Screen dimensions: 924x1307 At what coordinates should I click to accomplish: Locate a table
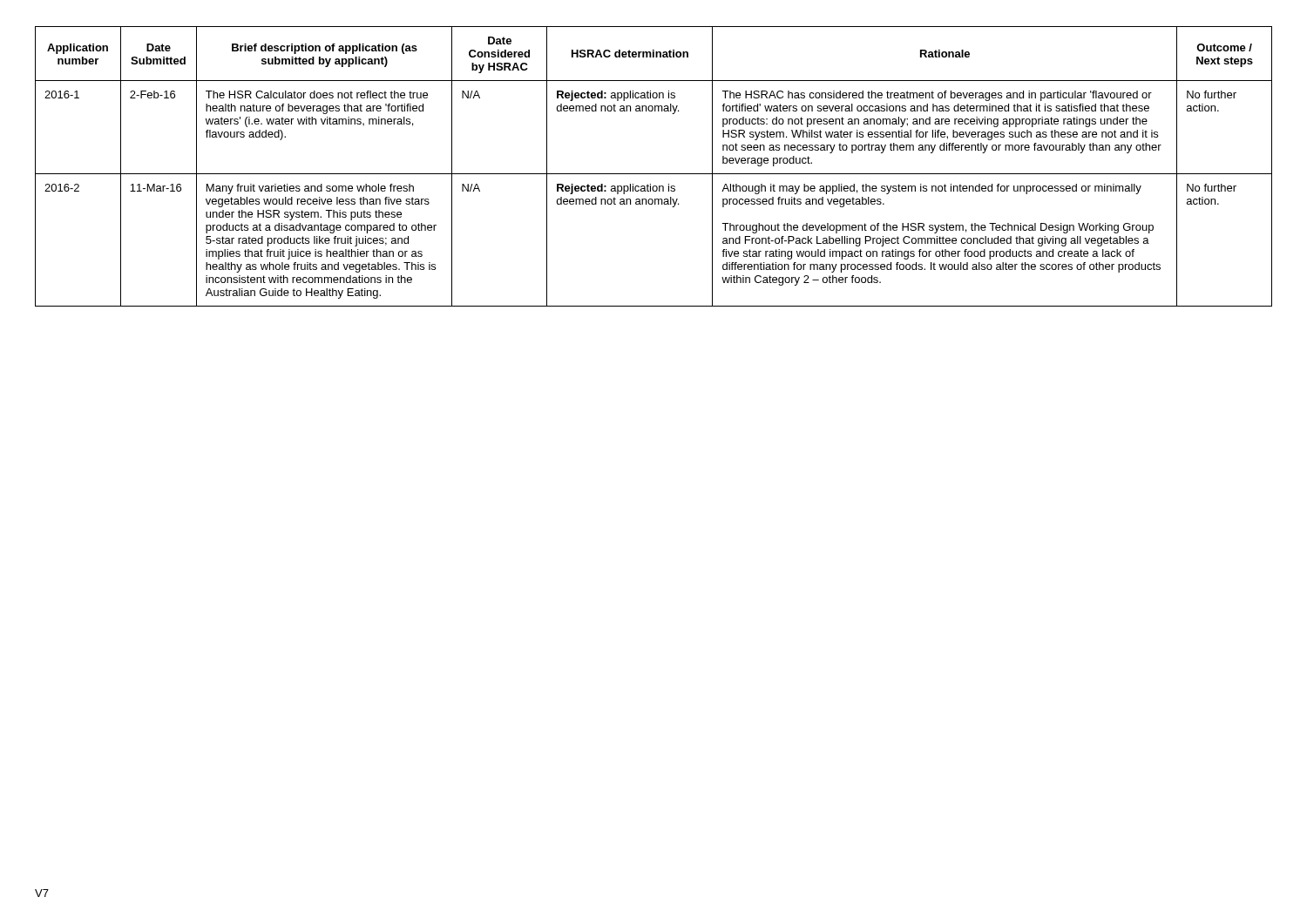(654, 166)
